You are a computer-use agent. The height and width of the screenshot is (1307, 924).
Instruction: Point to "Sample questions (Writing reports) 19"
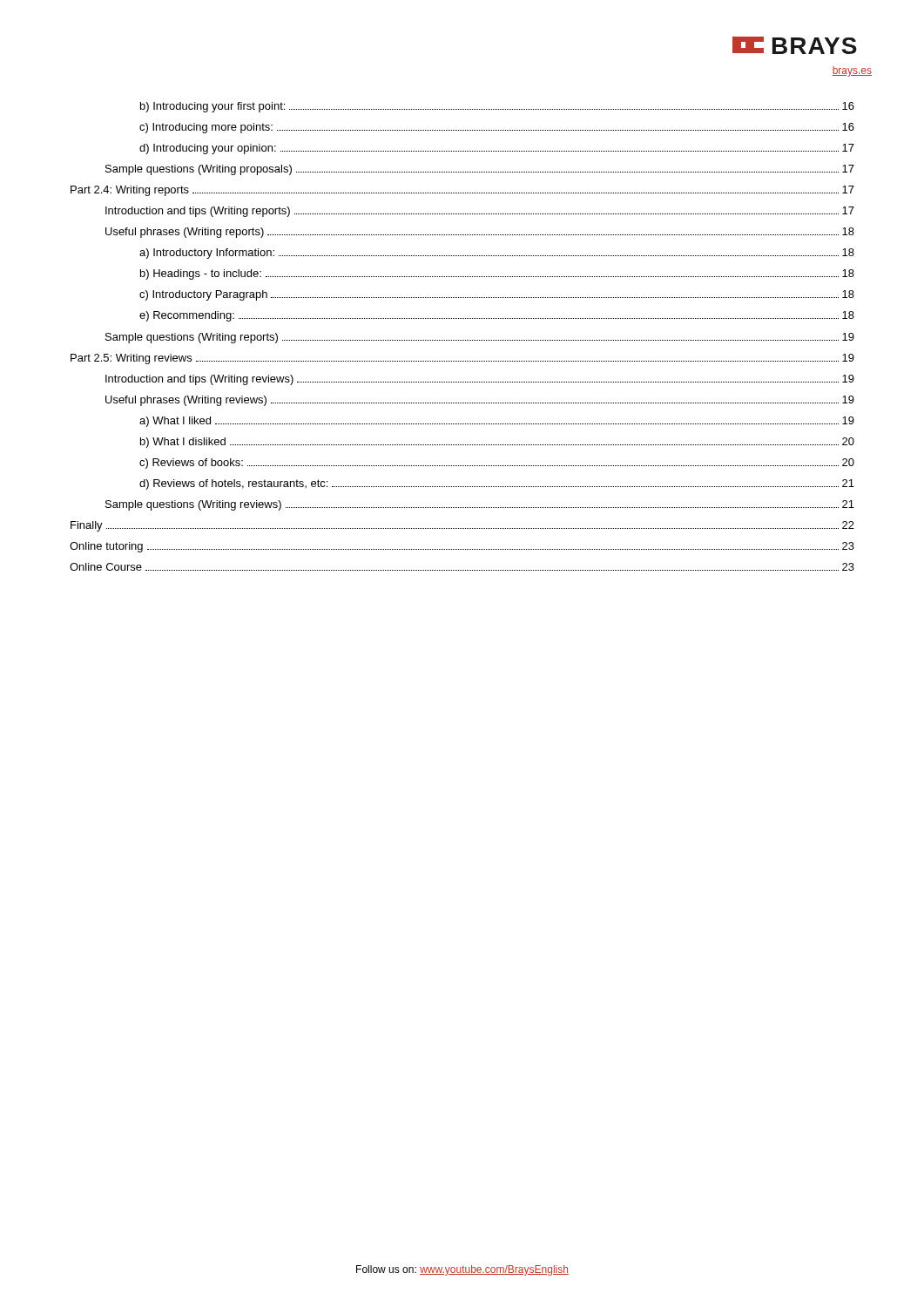pos(479,337)
